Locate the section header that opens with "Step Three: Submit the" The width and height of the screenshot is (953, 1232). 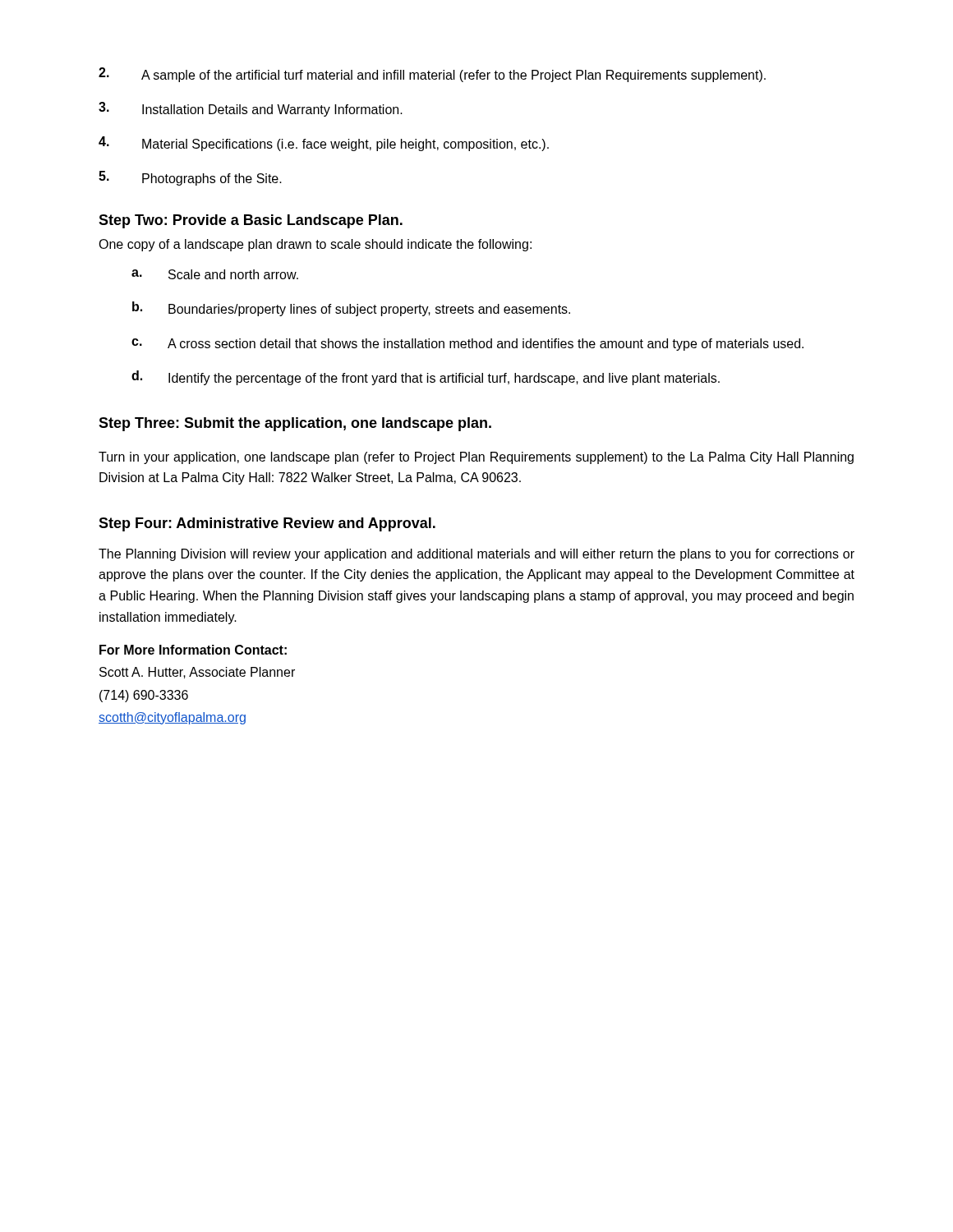pyautogui.click(x=295, y=423)
